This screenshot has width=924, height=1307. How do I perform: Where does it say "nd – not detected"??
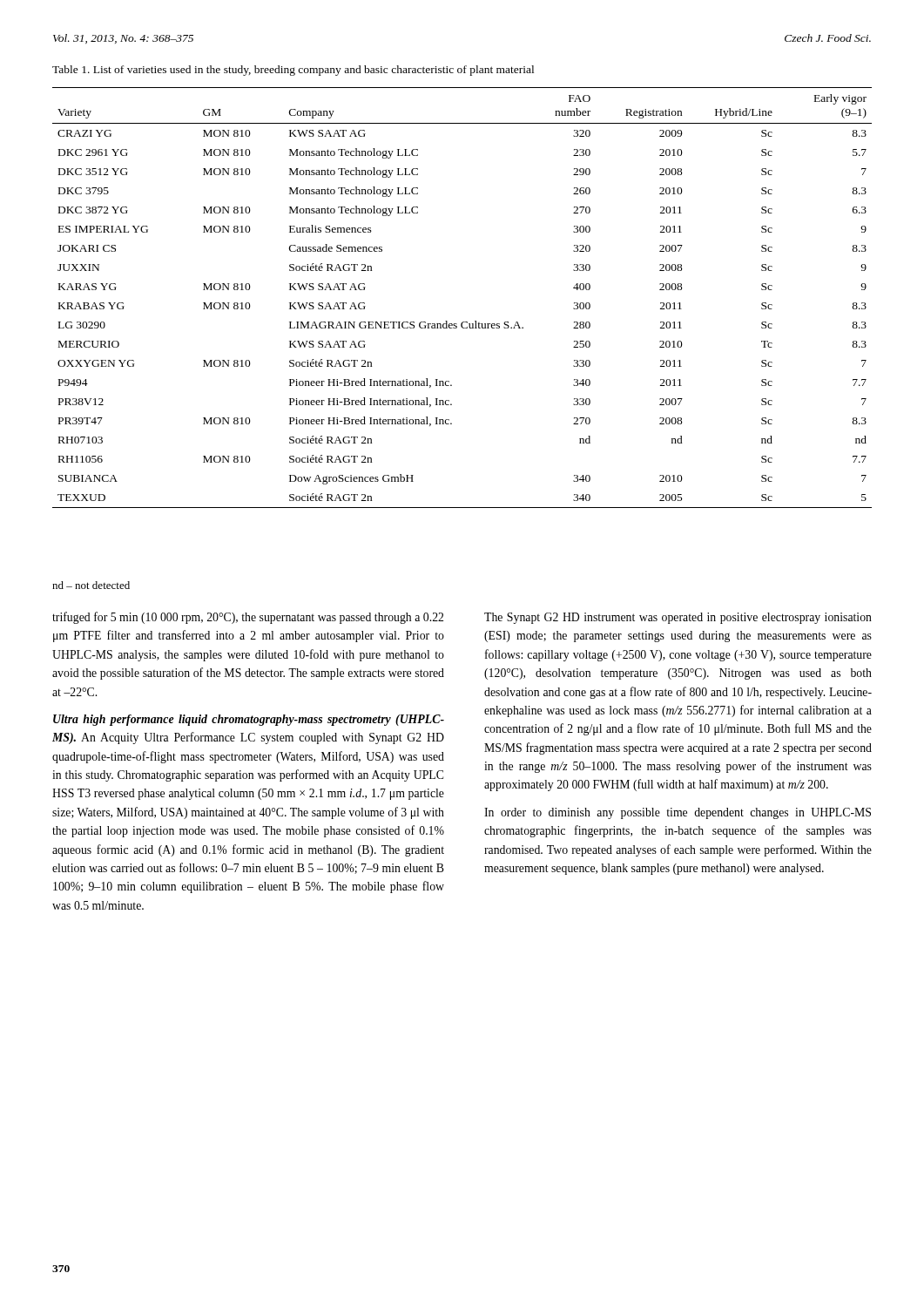(x=91, y=585)
